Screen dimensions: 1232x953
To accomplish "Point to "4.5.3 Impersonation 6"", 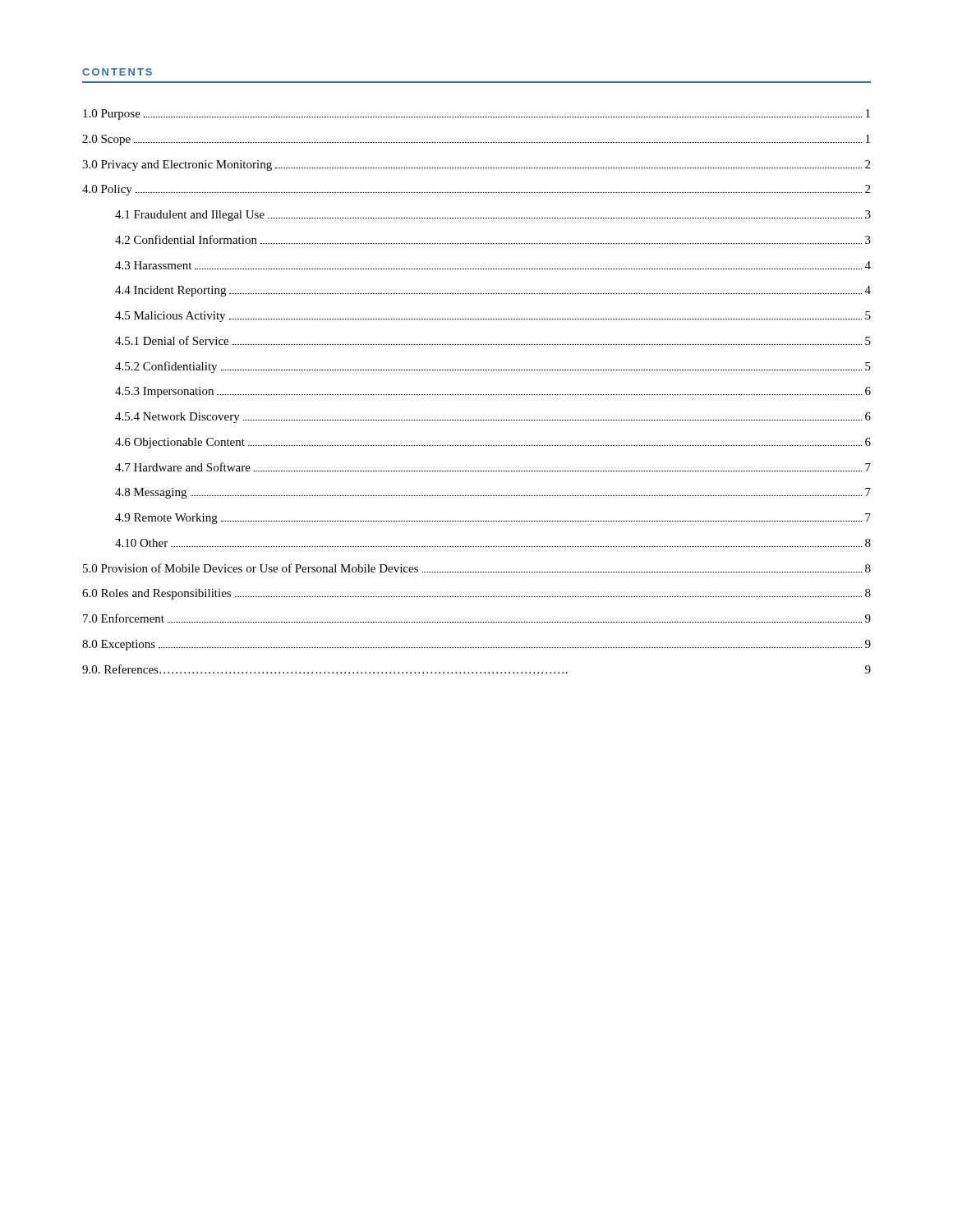I will tap(493, 391).
